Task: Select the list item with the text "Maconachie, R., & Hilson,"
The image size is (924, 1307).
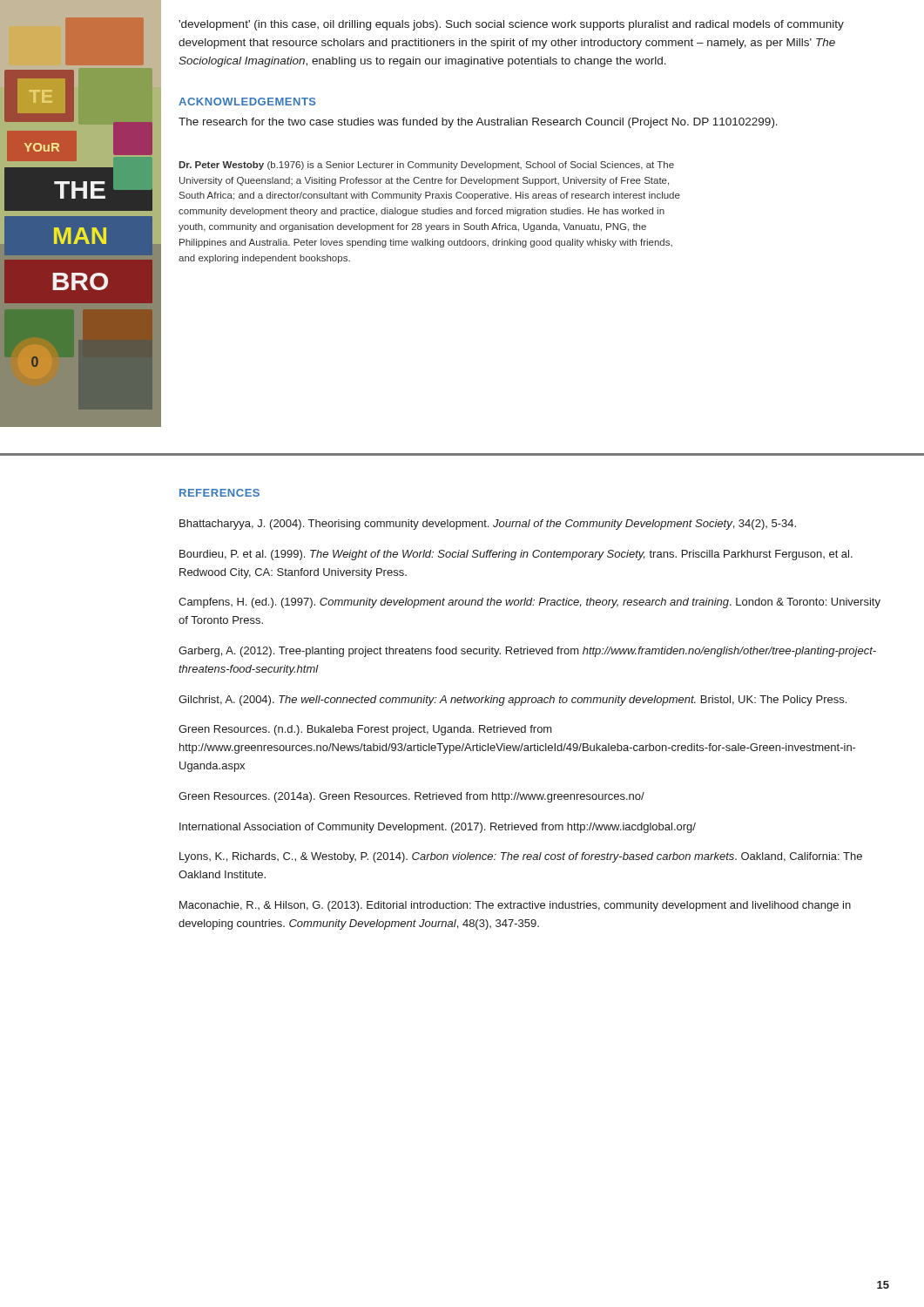Action: (x=515, y=914)
